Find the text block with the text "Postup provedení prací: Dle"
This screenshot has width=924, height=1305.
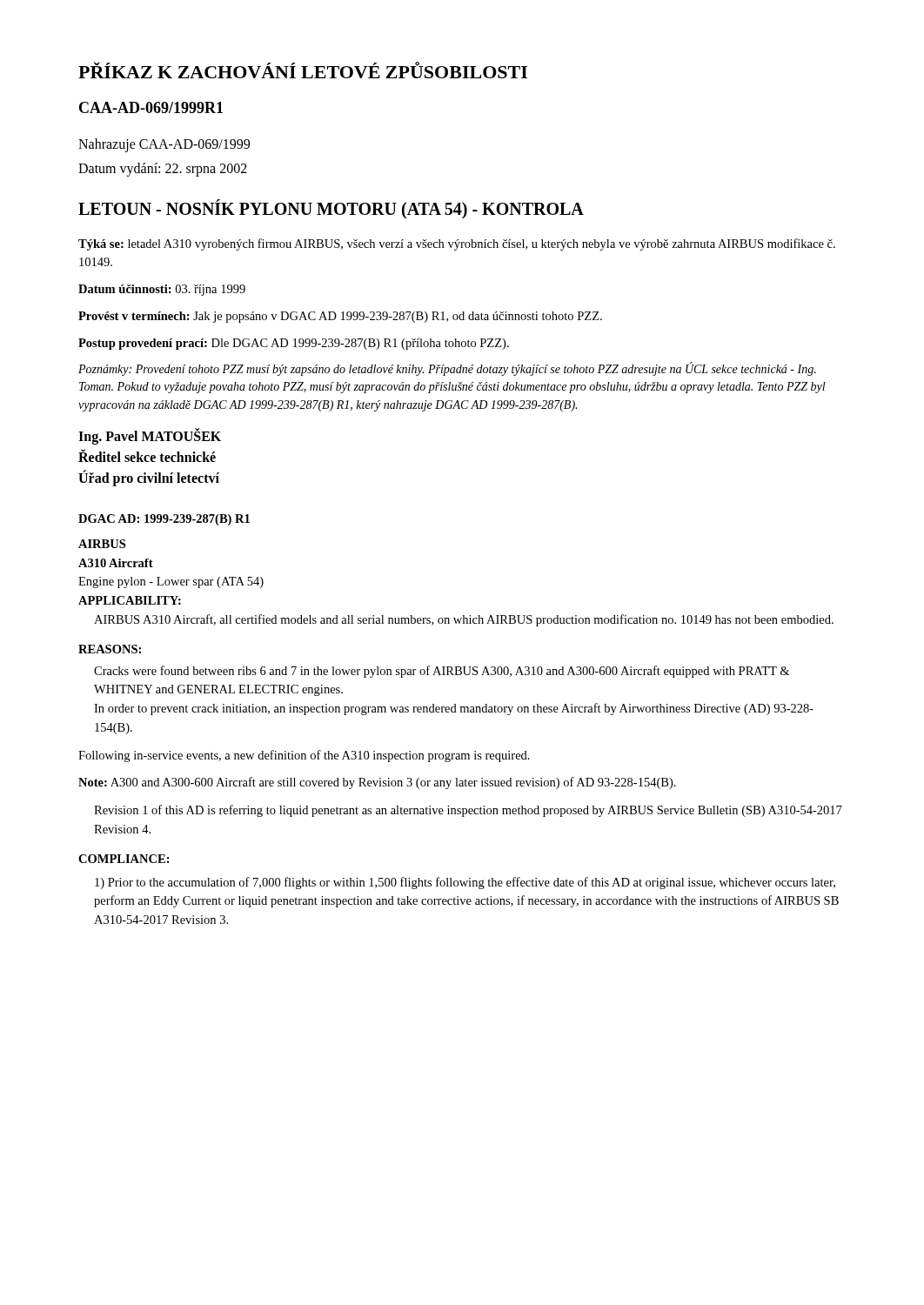pyautogui.click(x=462, y=343)
